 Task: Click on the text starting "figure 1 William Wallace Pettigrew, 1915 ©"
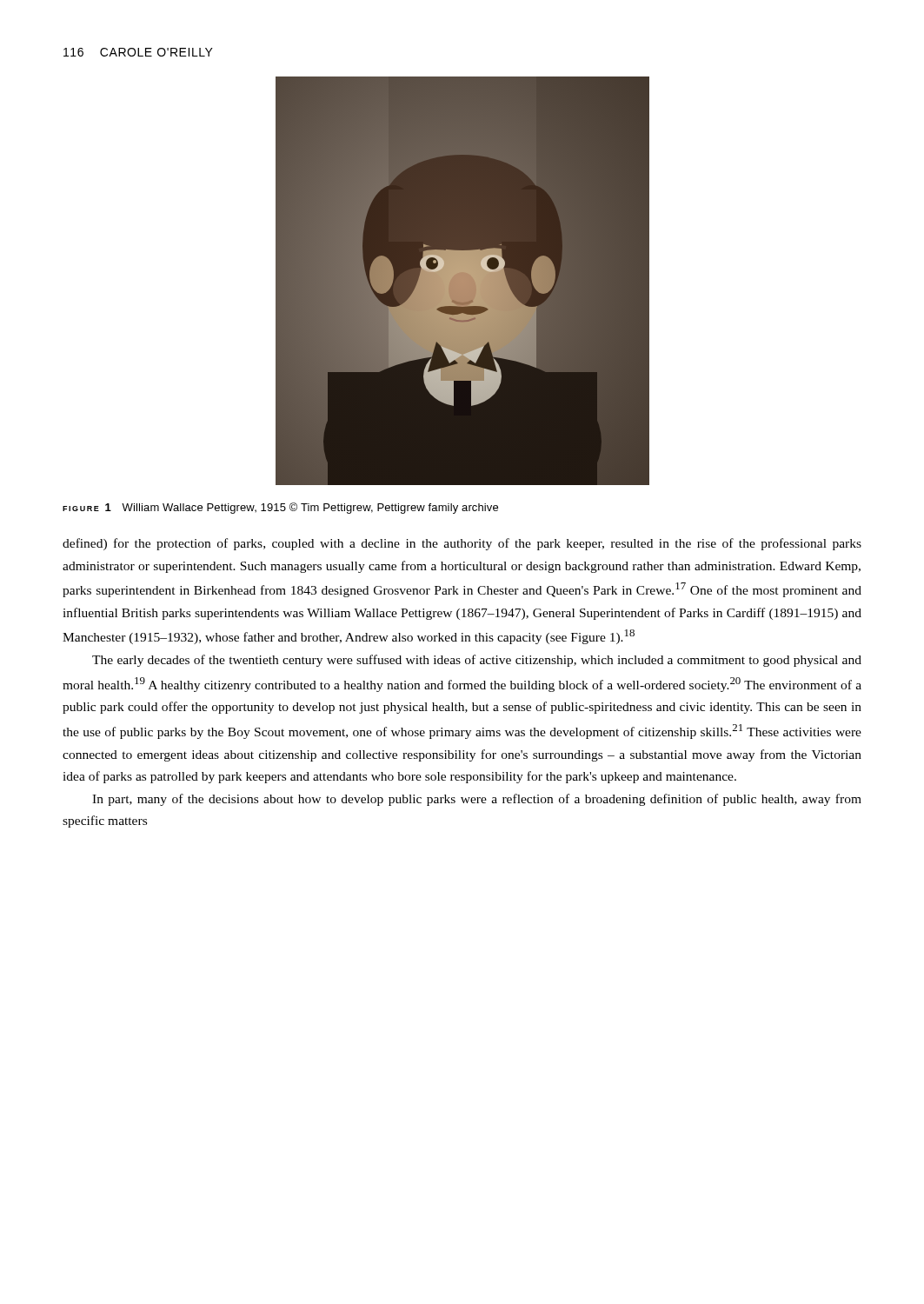point(281,507)
